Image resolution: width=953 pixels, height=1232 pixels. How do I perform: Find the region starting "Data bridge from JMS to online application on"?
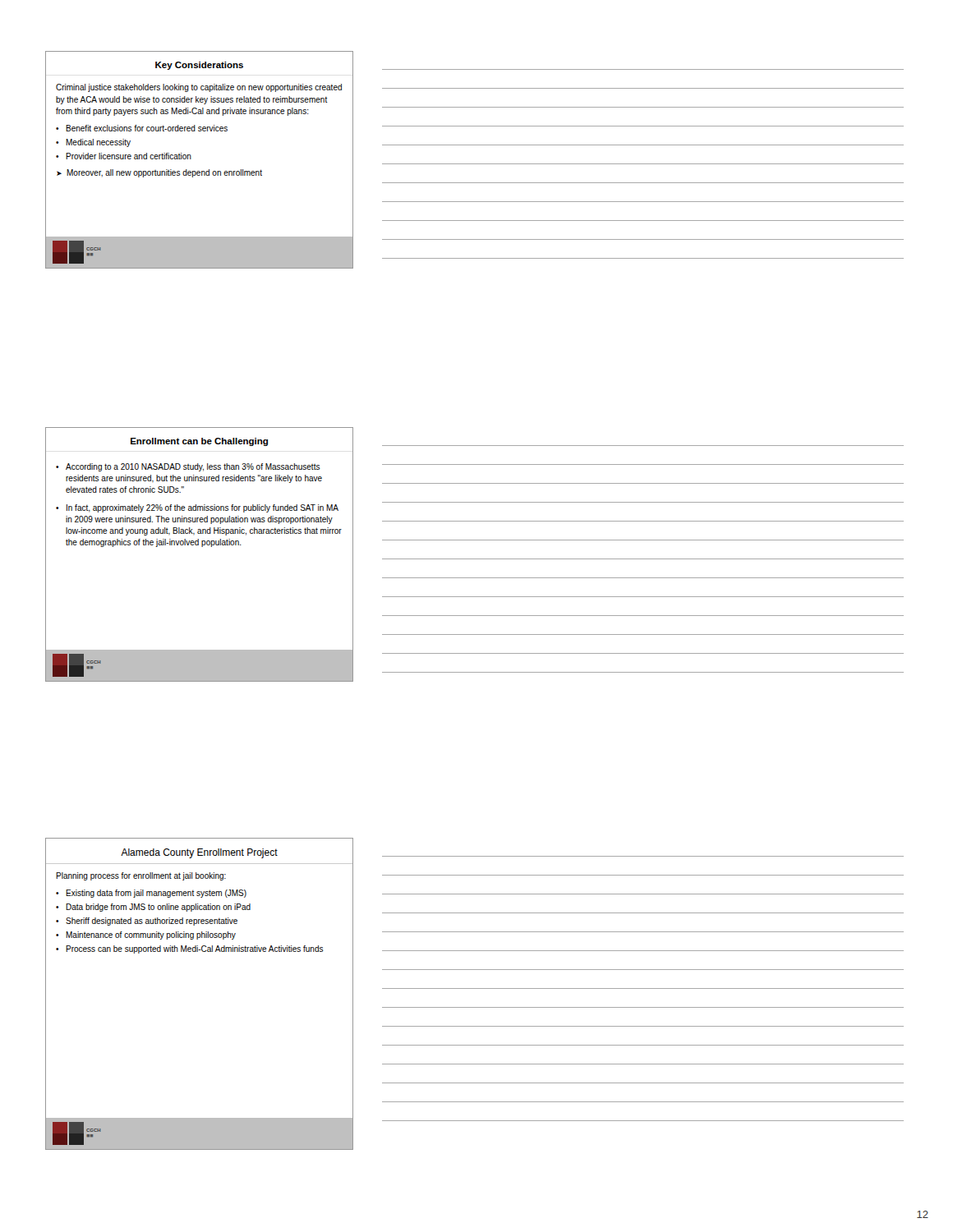point(158,907)
